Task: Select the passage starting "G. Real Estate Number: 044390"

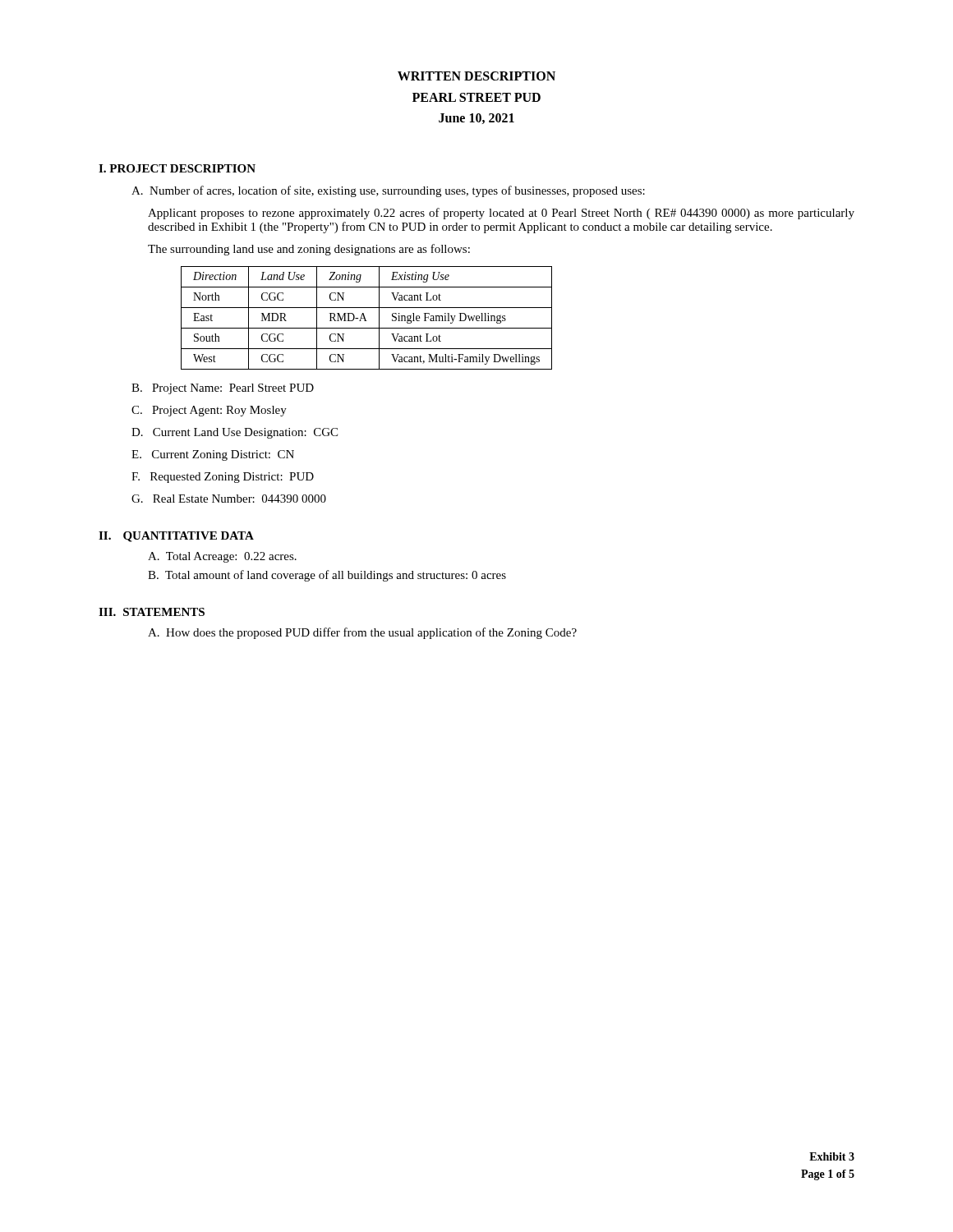Action: click(229, 498)
